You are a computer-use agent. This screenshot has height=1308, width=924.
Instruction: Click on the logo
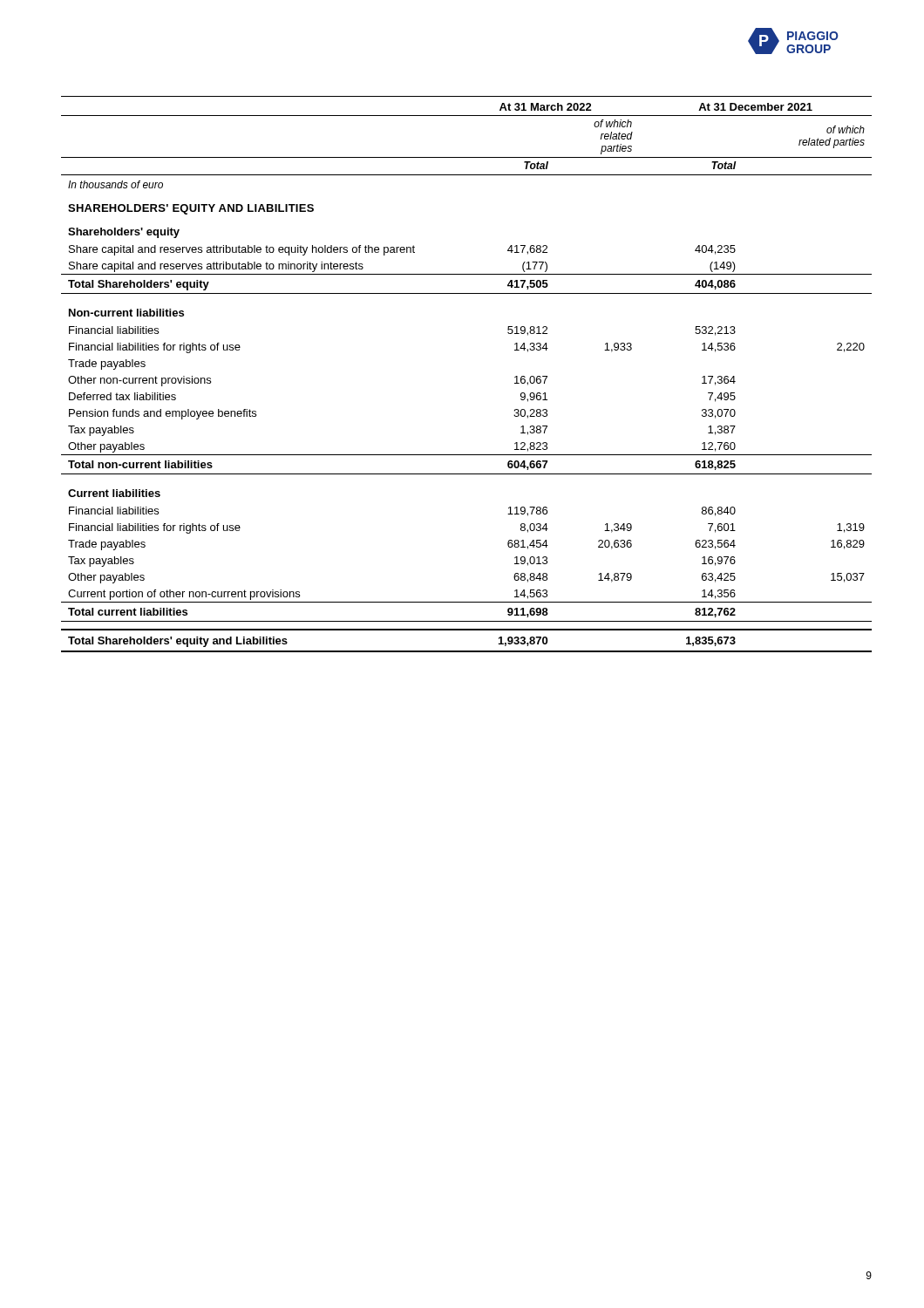coord(802,50)
